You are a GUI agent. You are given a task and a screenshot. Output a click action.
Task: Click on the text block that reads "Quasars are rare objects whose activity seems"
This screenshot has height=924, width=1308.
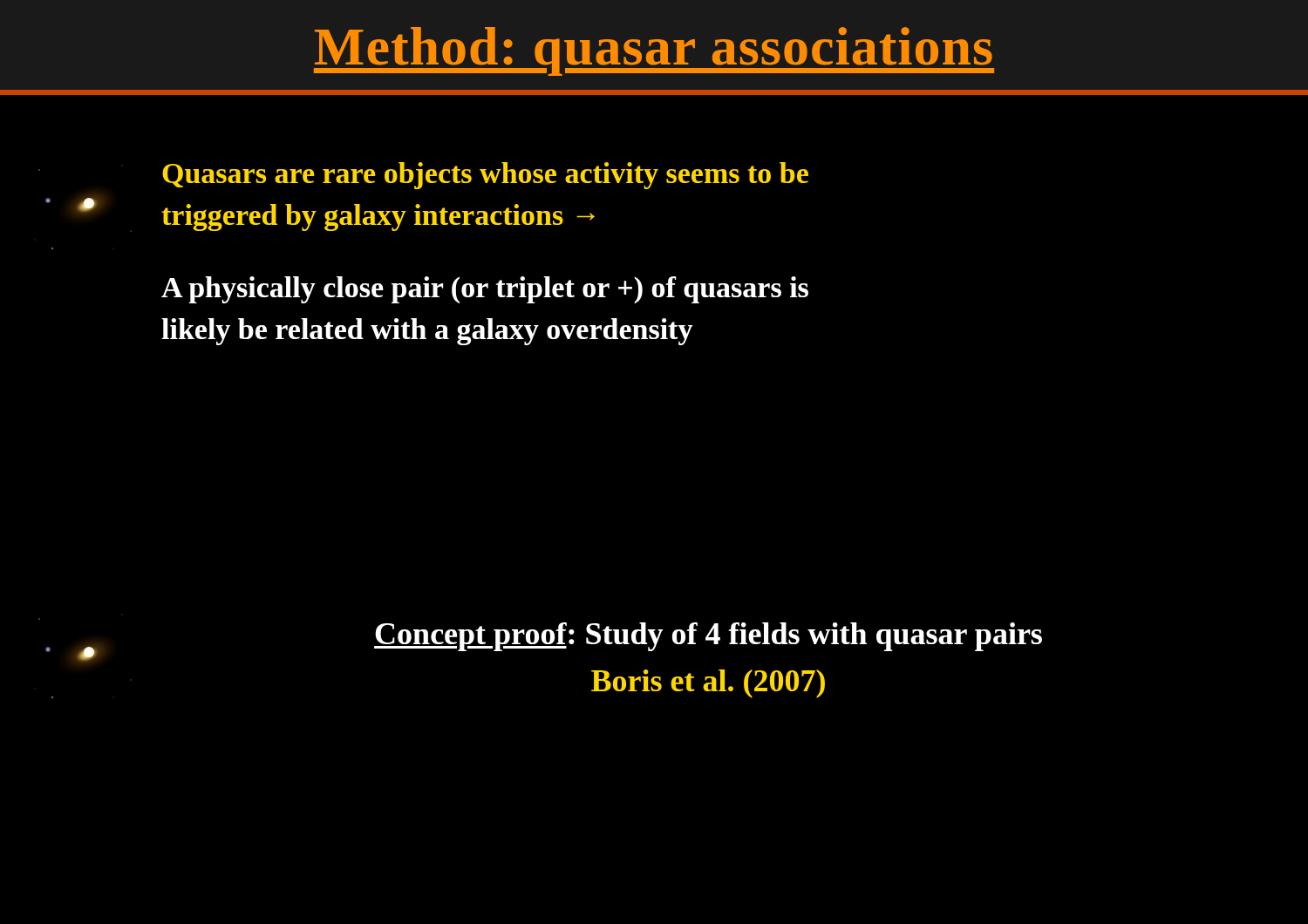[485, 194]
